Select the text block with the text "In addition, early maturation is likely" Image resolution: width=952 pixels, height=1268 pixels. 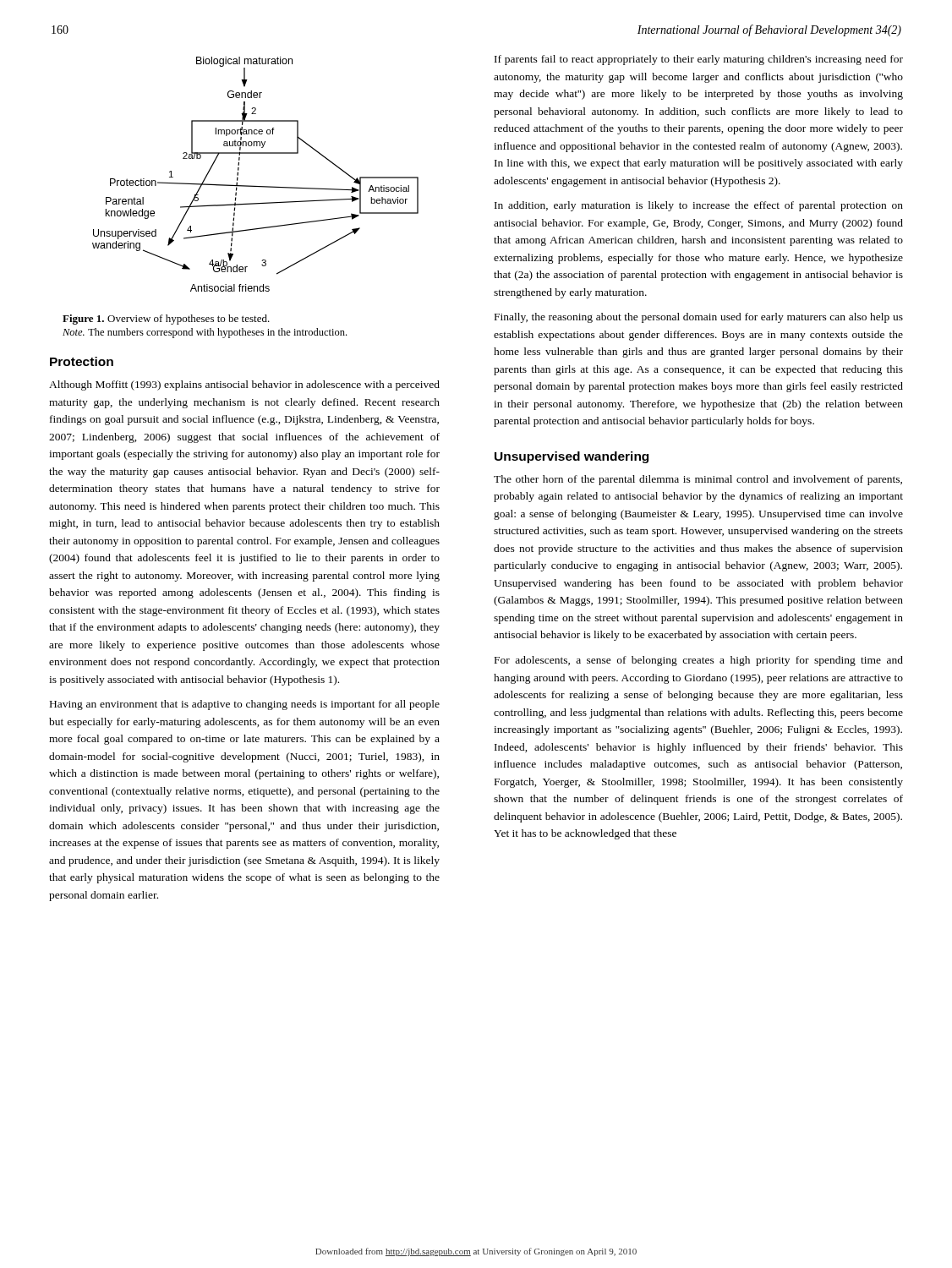tap(698, 248)
